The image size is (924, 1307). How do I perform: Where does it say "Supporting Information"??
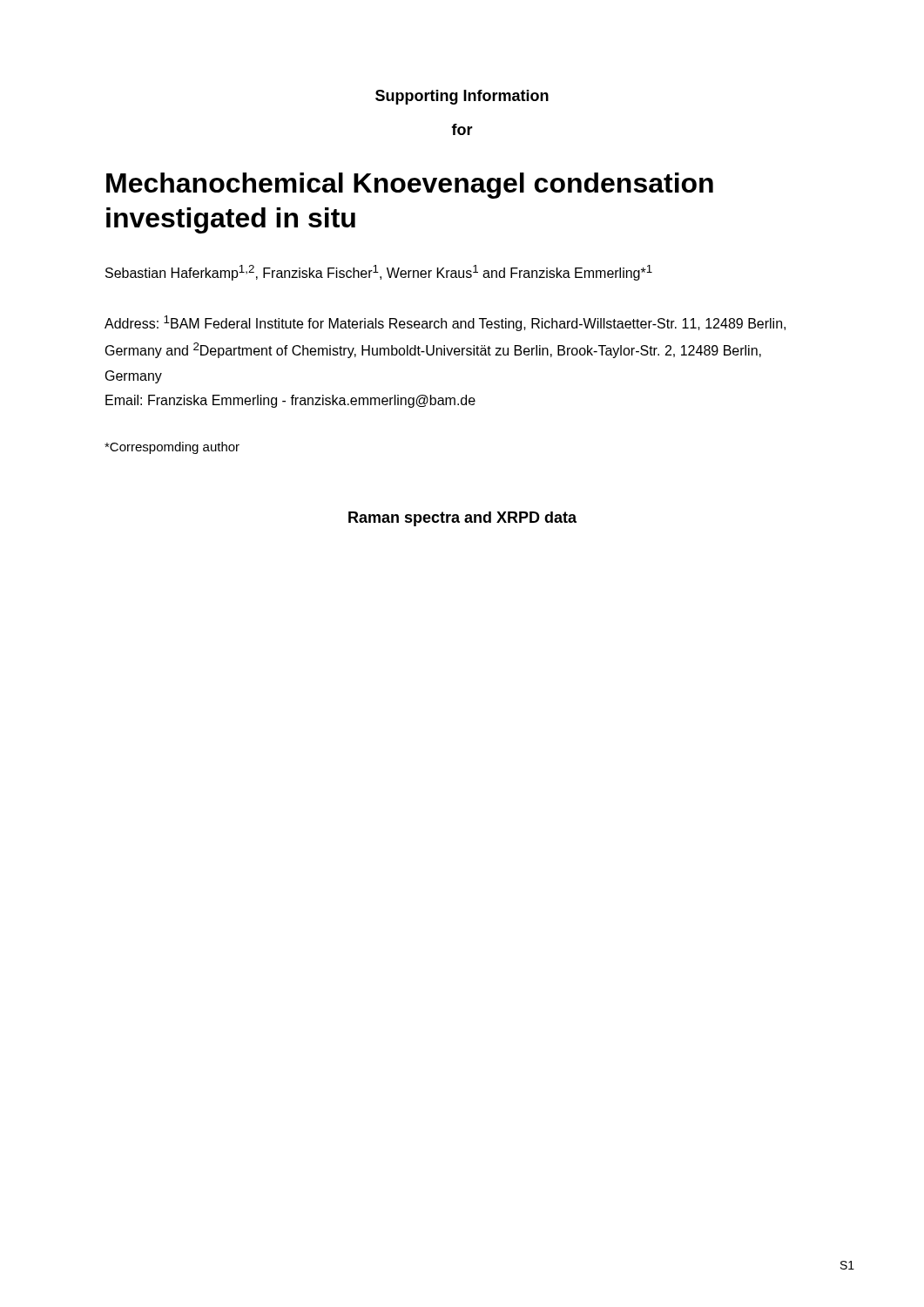[462, 96]
